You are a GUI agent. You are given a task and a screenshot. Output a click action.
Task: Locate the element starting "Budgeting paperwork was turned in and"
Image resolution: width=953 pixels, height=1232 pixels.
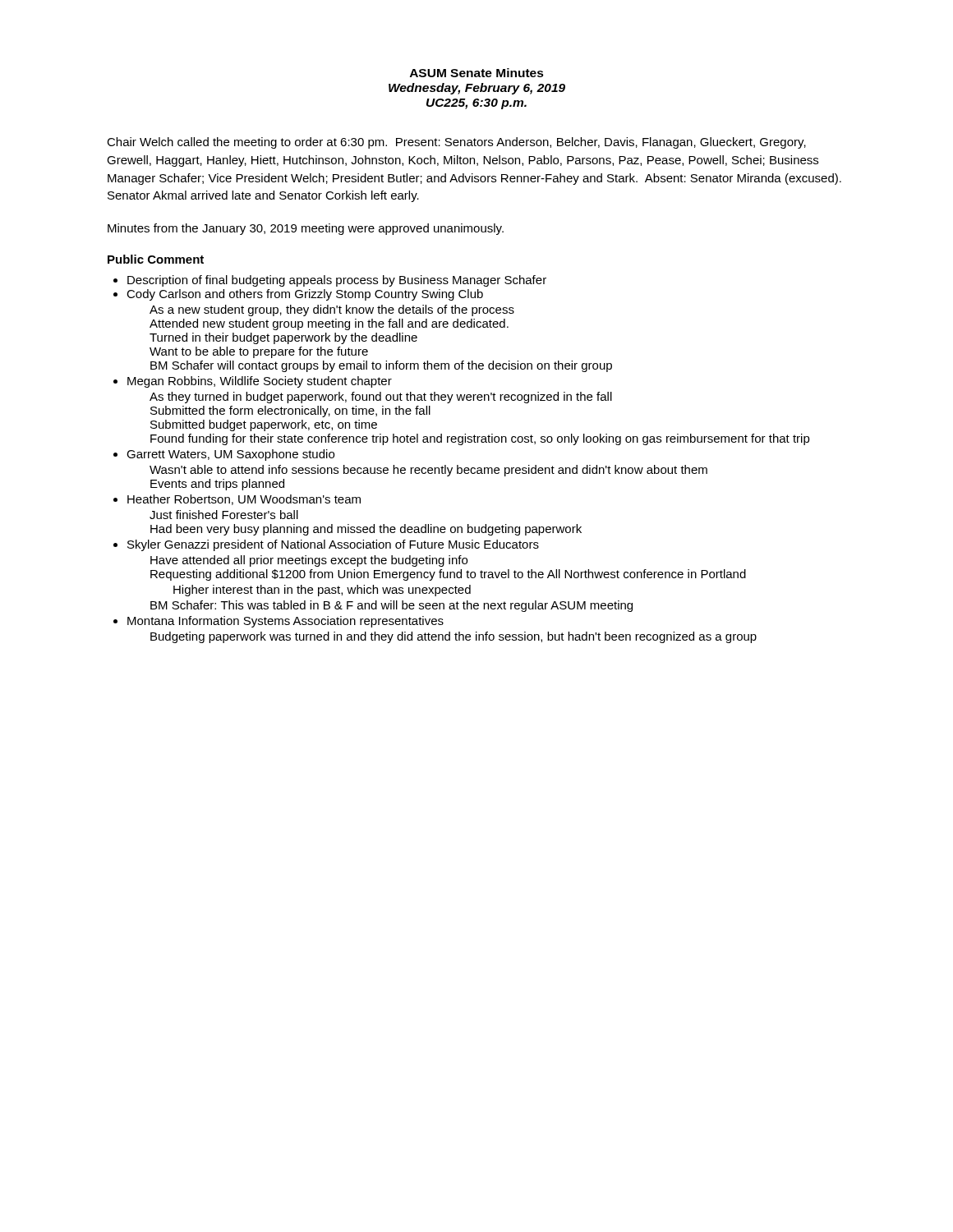pyautogui.click(x=498, y=636)
